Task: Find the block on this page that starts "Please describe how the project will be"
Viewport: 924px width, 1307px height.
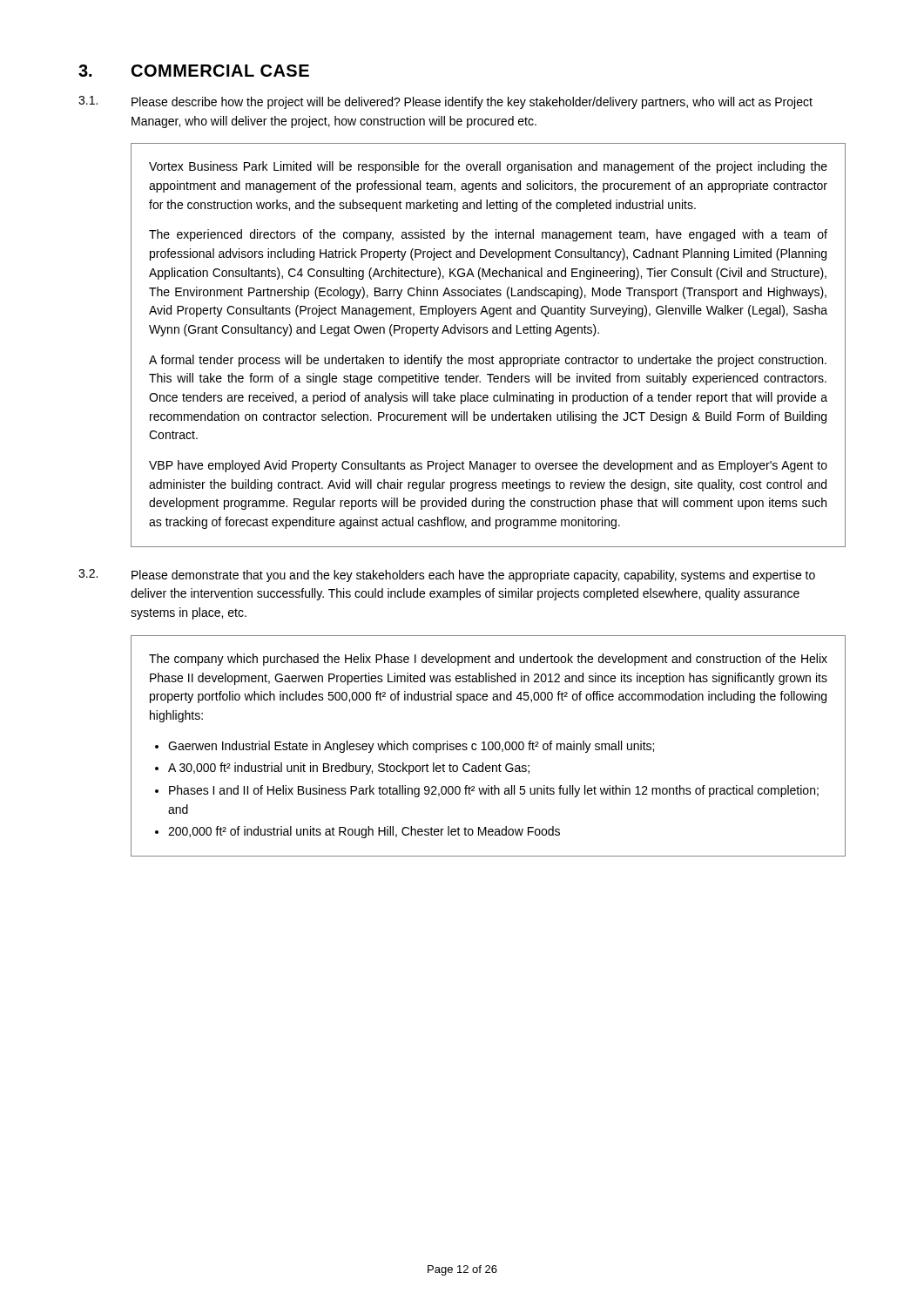Action: click(x=472, y=111)
